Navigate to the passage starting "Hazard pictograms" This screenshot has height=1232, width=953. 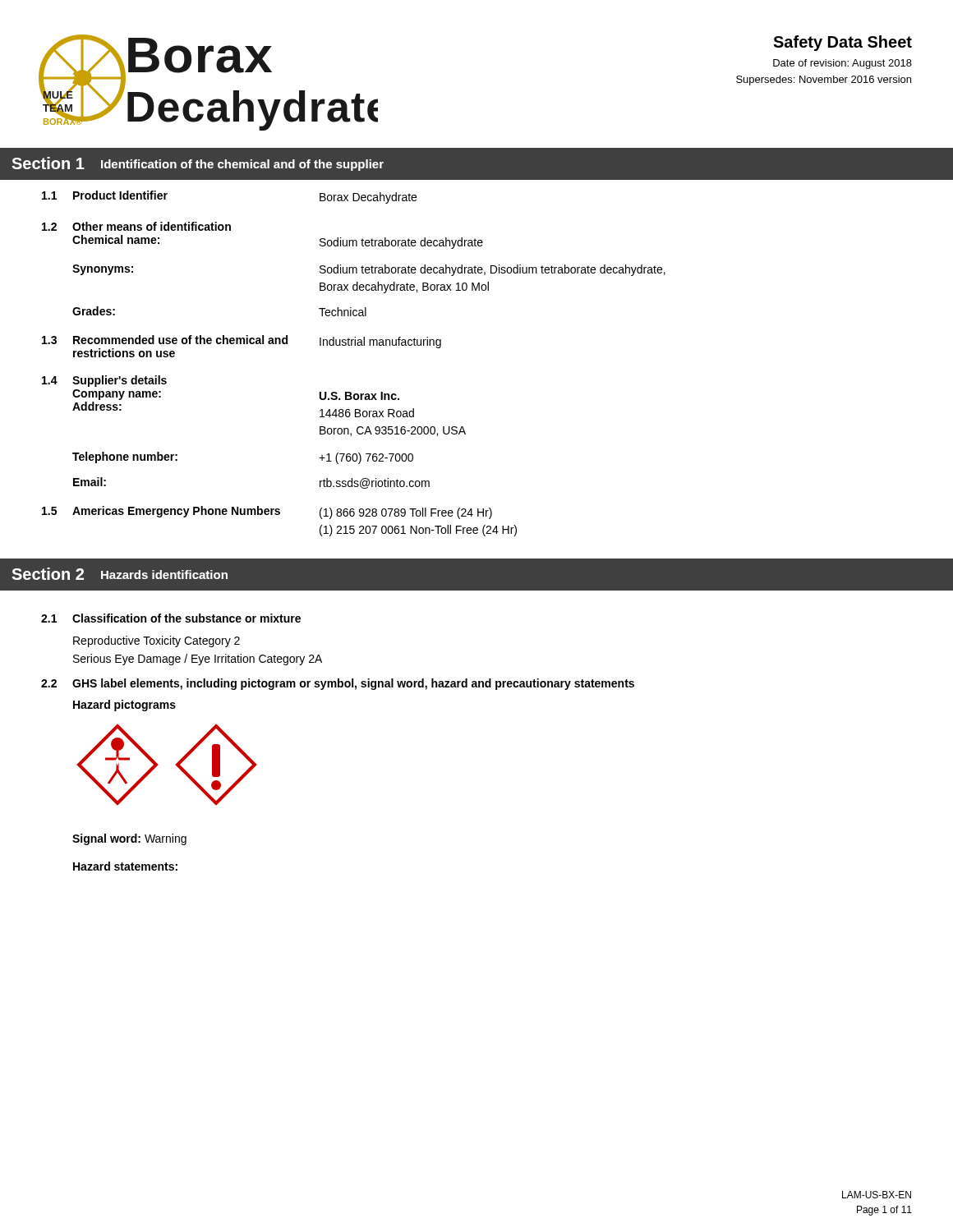click(x=124, y=705)
